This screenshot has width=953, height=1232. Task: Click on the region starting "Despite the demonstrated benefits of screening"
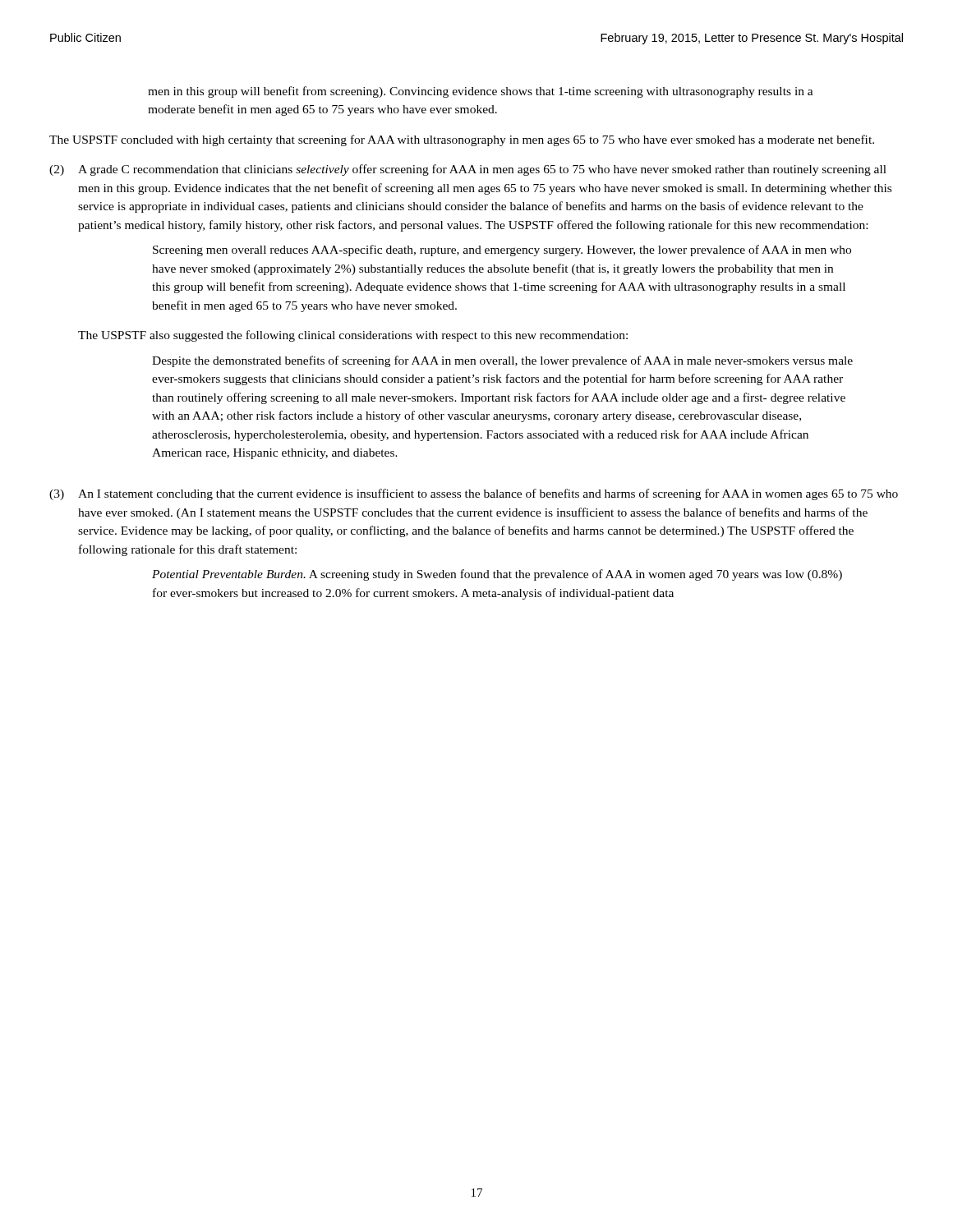pyautogui.click(x=503, y=407)
